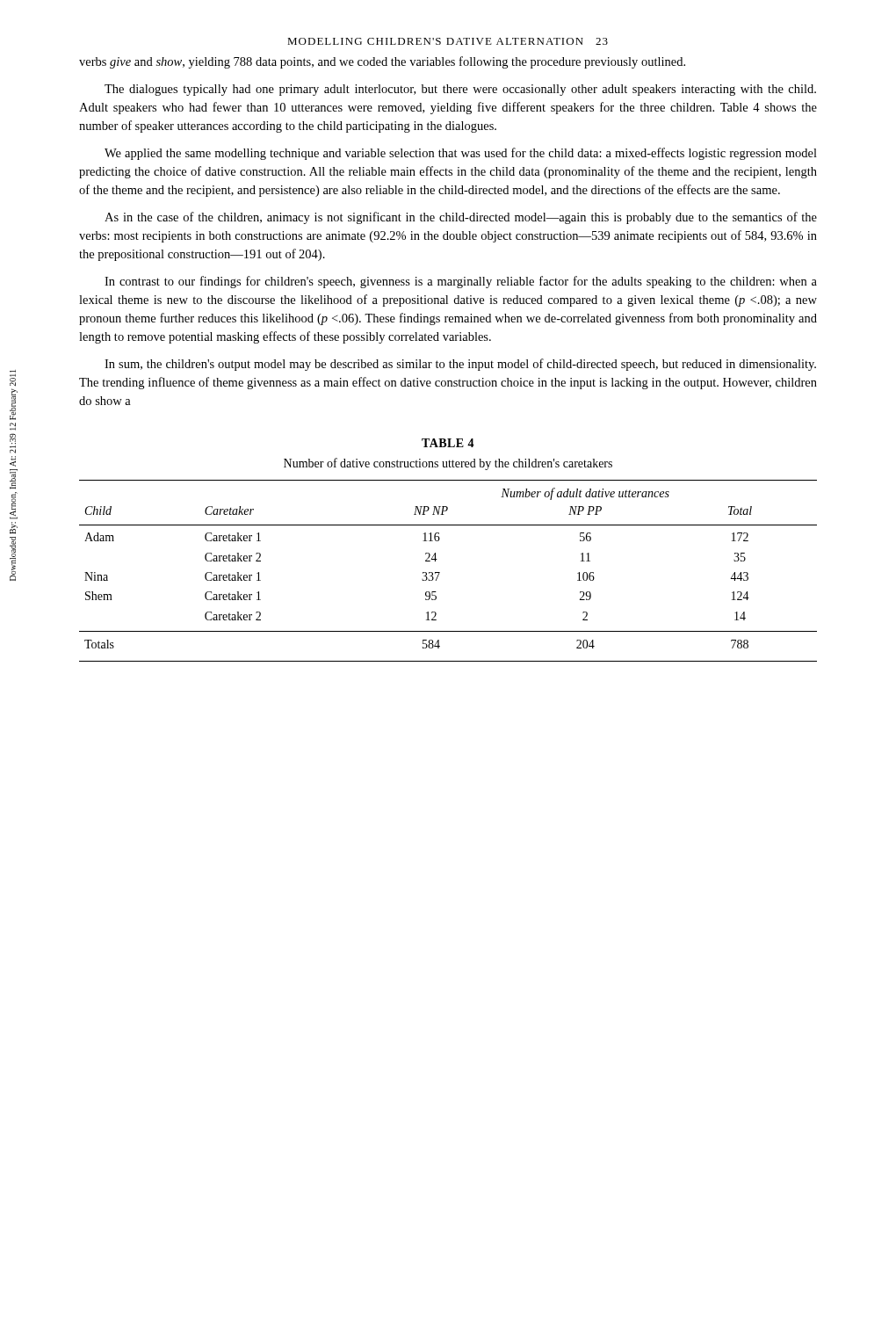Locate the text block starting "The dialogues typically had one primary adult interlocutor,"
This screenshot has height=1318, width=896.
[x=448, y=108]
